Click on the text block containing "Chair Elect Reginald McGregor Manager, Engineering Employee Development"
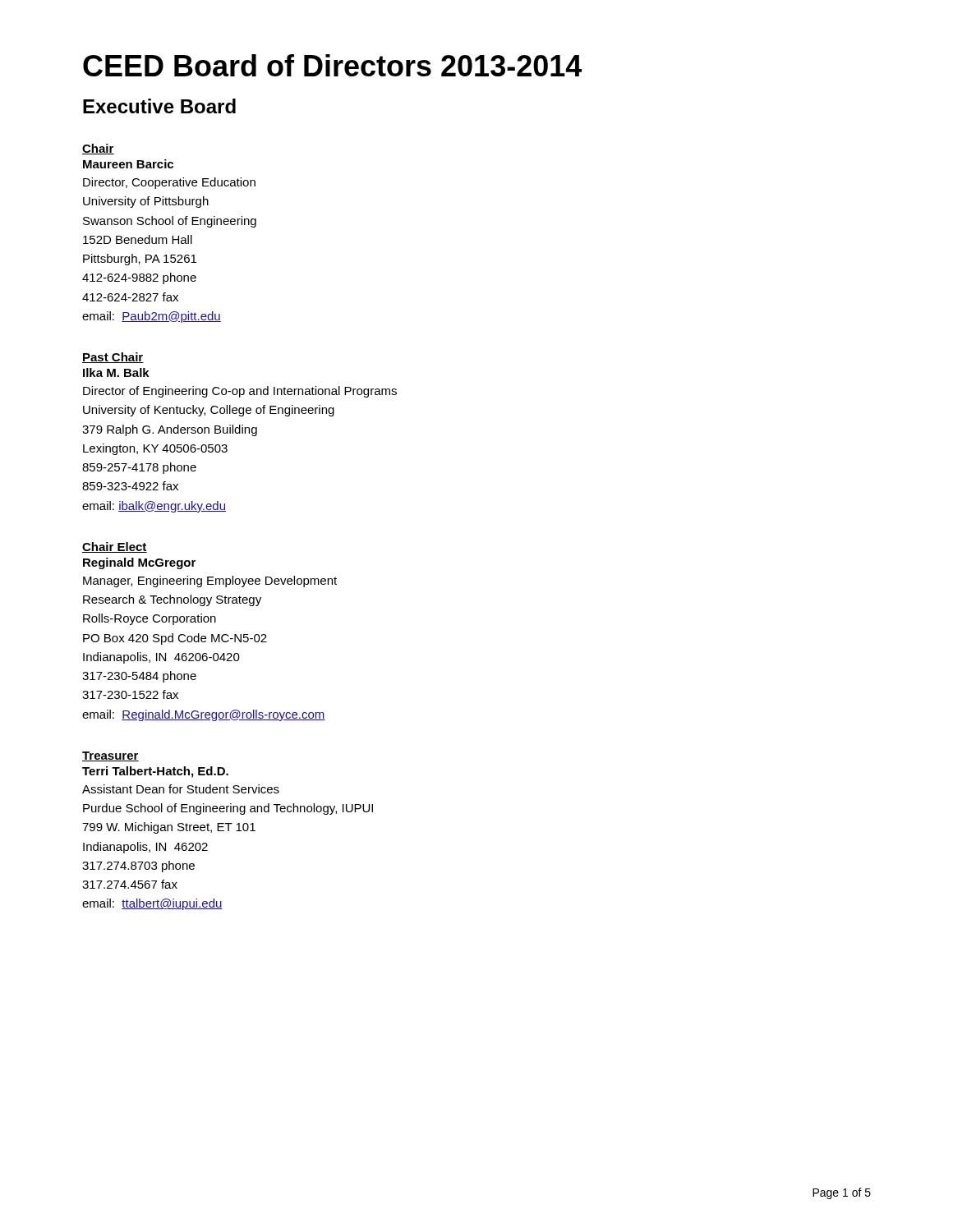This screenshot has width=953, height=1232. pos(115,547)
